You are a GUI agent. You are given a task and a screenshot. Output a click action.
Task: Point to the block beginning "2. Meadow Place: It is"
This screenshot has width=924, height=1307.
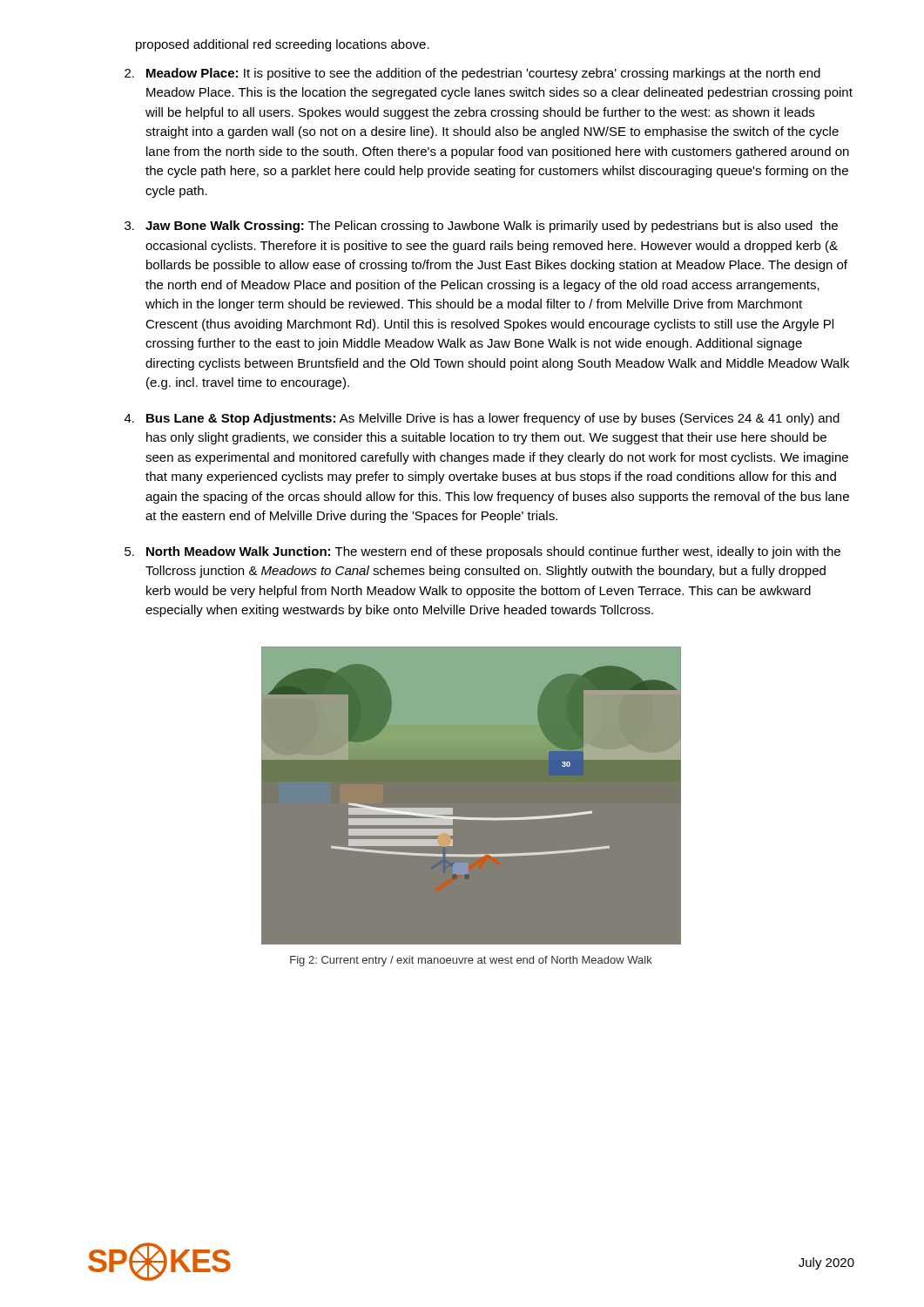471,132
